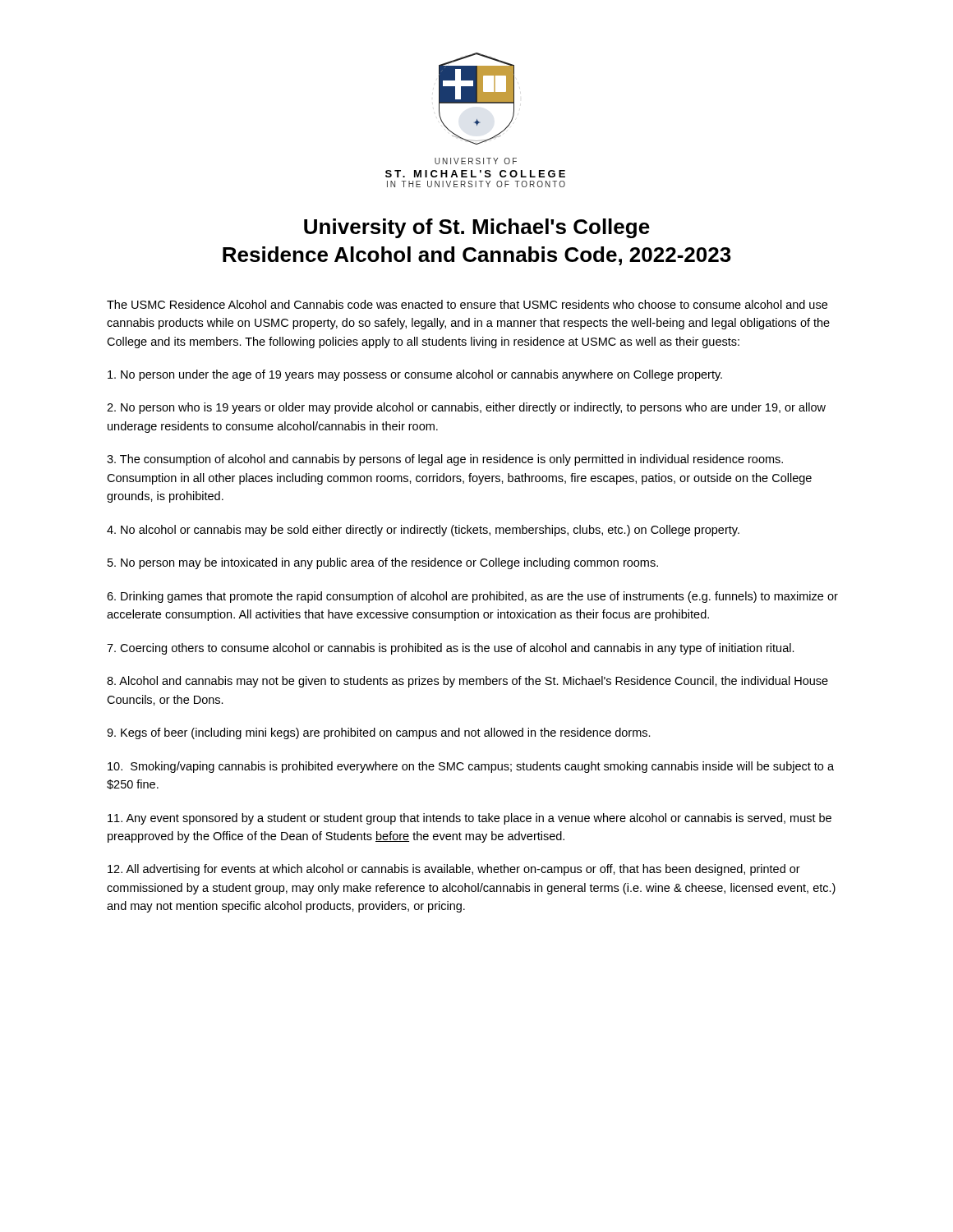Locate the text starting "2. No person who is 19"
953x1232 pixels.
click(x=466, y=417)
